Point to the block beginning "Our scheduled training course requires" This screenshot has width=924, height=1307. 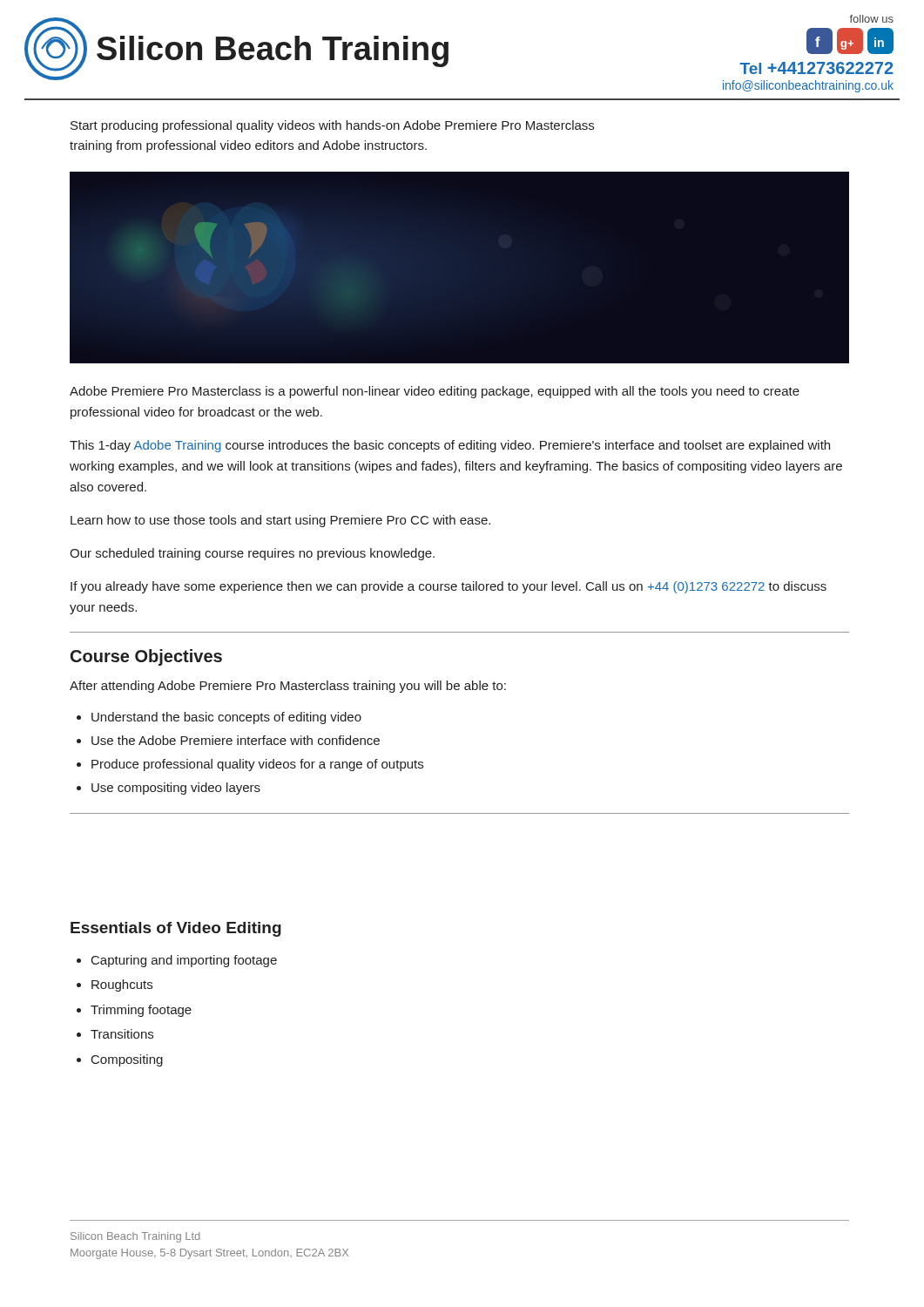click(x=253, y=552)
